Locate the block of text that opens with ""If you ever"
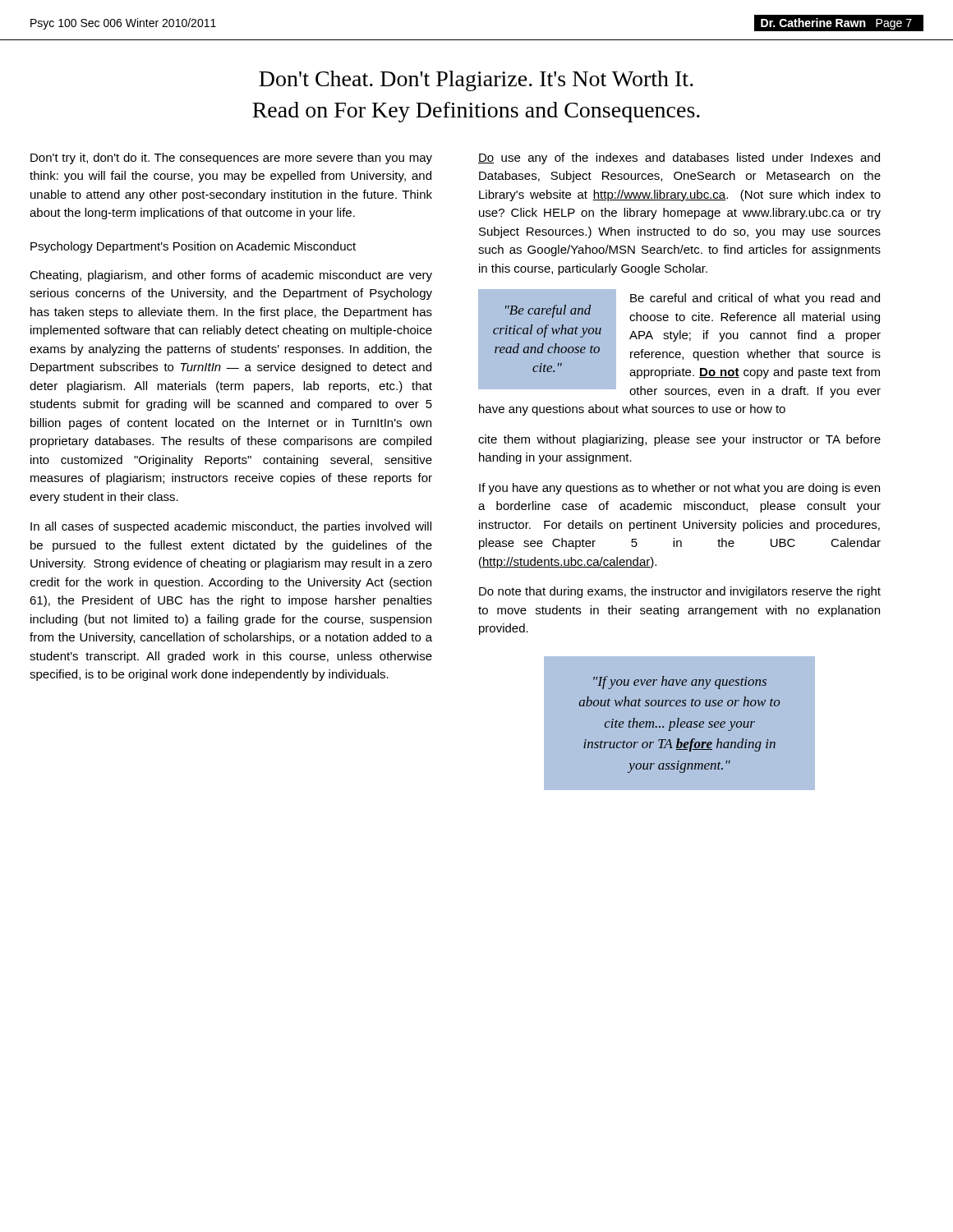This screenshot has width=953, height=1232. click(679, 723)
